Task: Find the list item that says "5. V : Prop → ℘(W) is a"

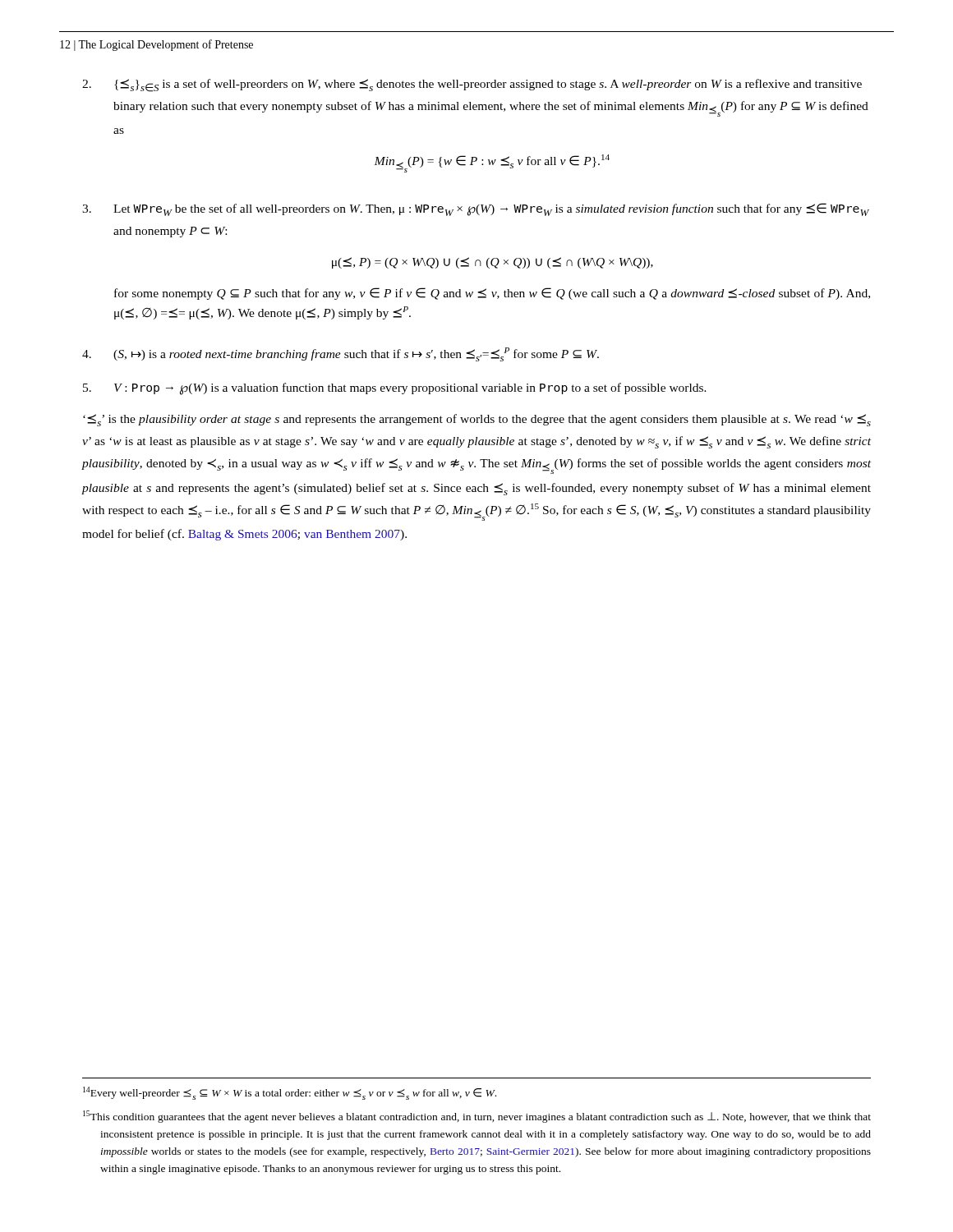Action: coord(476,388)
